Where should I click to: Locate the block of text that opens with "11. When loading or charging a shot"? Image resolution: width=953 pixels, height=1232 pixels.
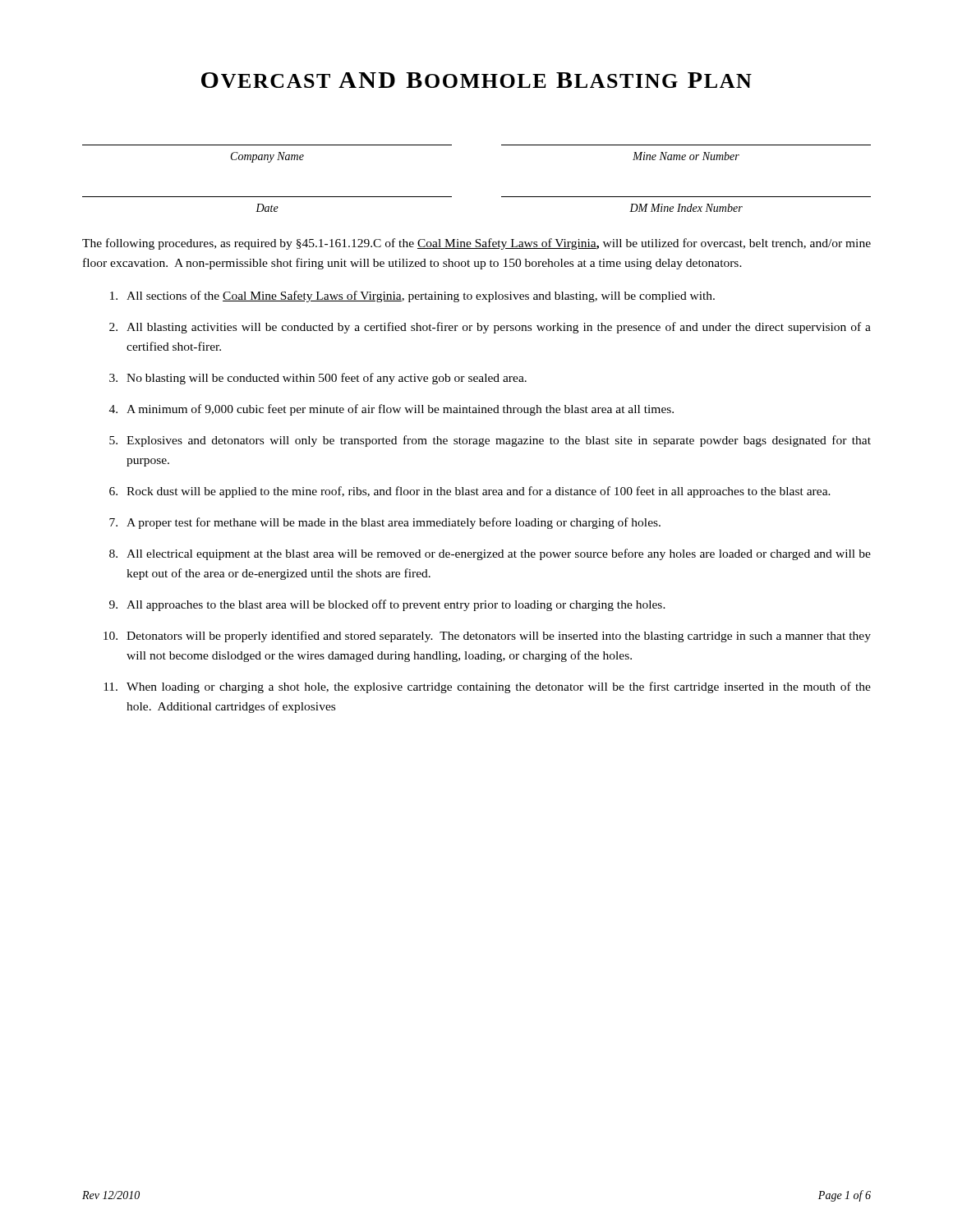[x=476, y=697]
